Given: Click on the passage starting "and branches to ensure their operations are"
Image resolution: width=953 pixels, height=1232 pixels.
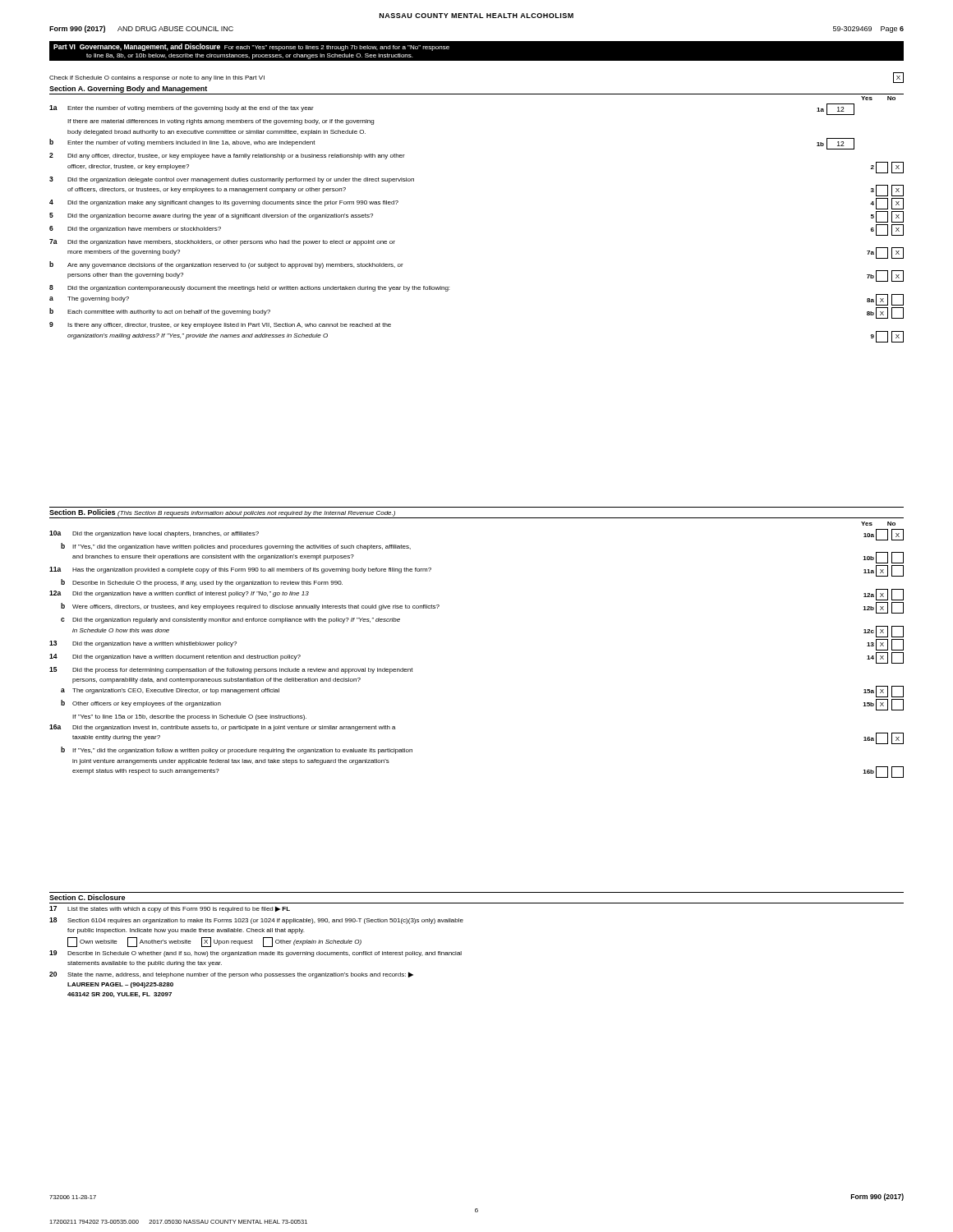Looking at the screenshot, I should pos(165,557).
